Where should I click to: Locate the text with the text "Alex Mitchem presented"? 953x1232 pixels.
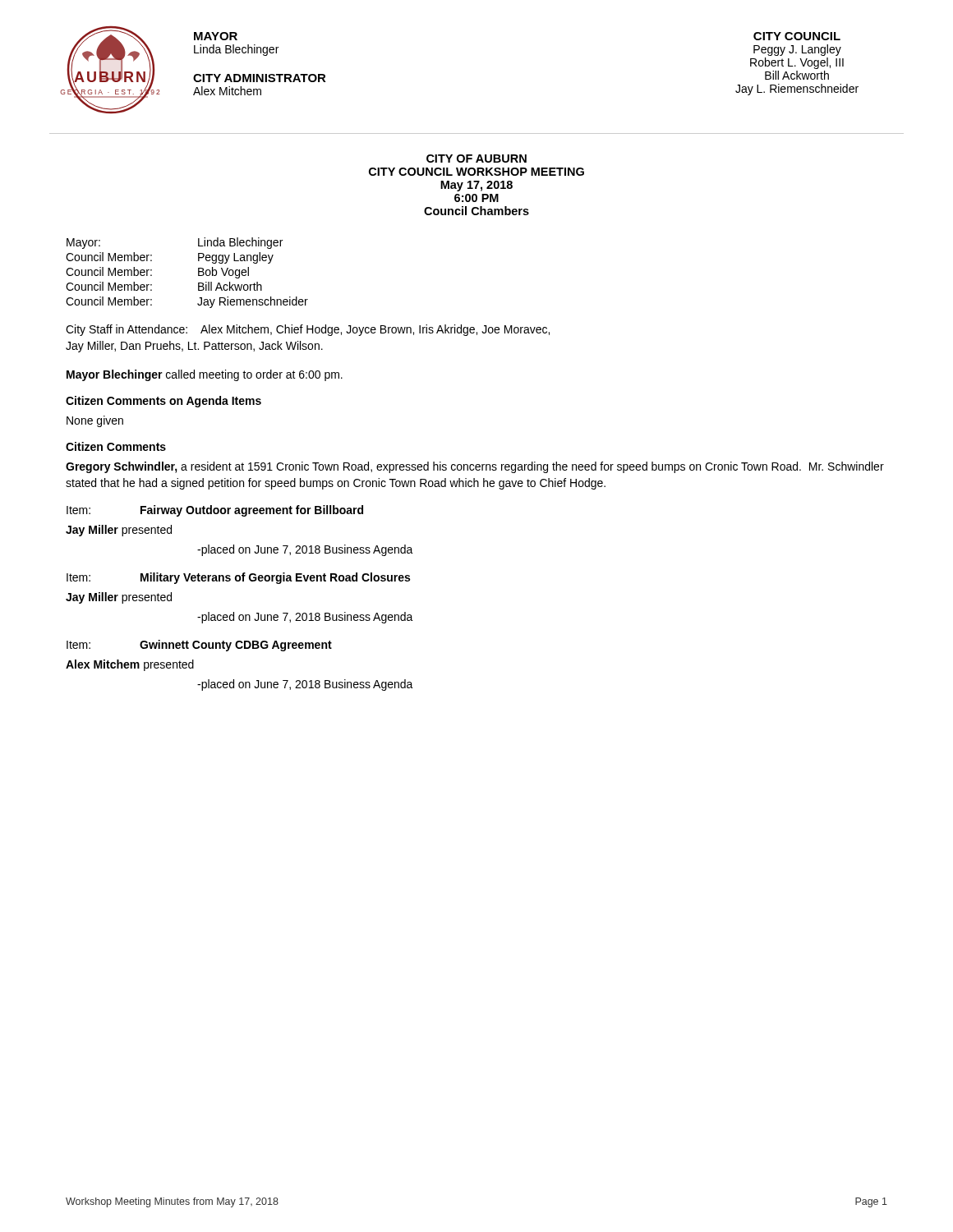(x=130, y=664)
